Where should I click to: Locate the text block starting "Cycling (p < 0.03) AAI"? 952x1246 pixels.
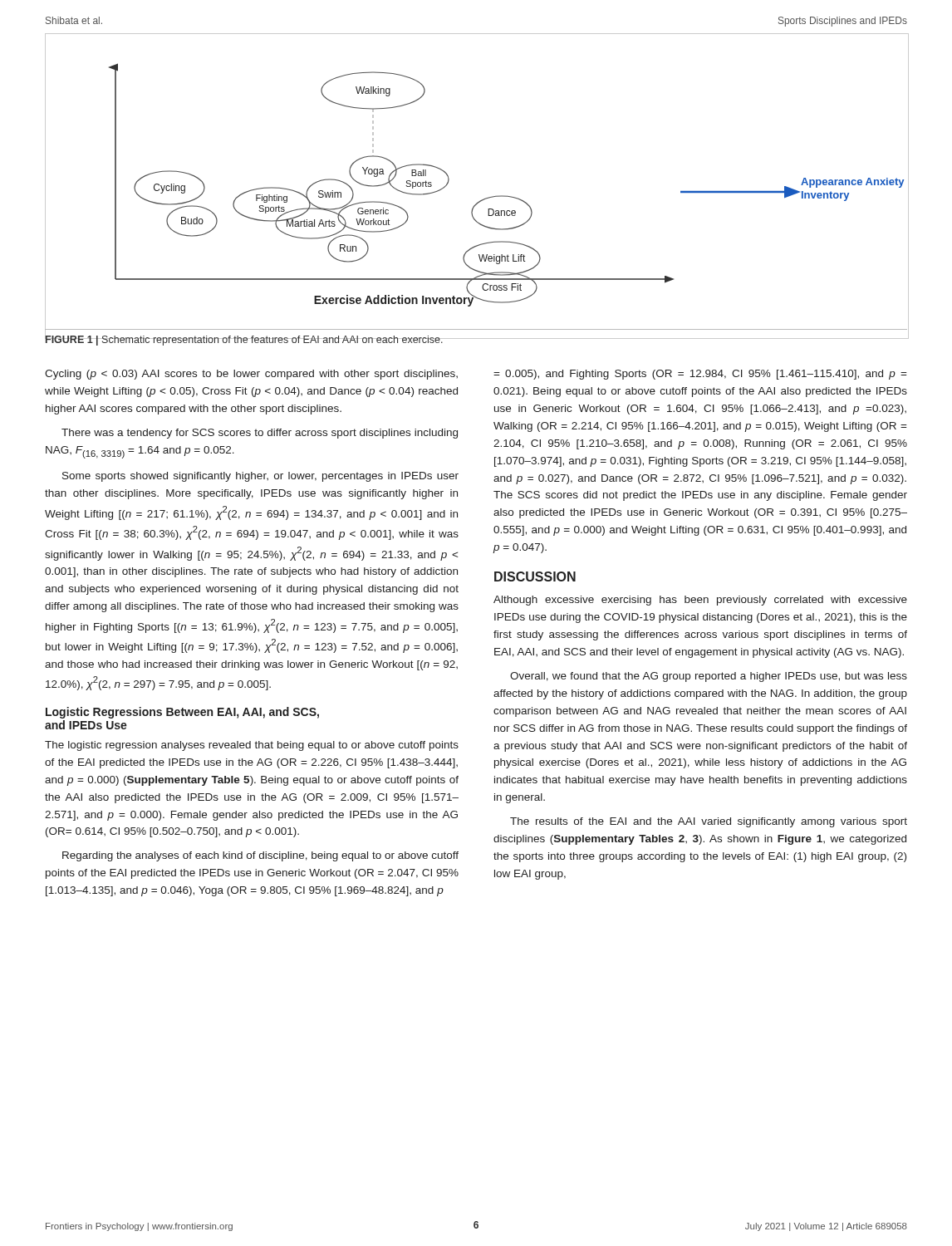point(252,529)
